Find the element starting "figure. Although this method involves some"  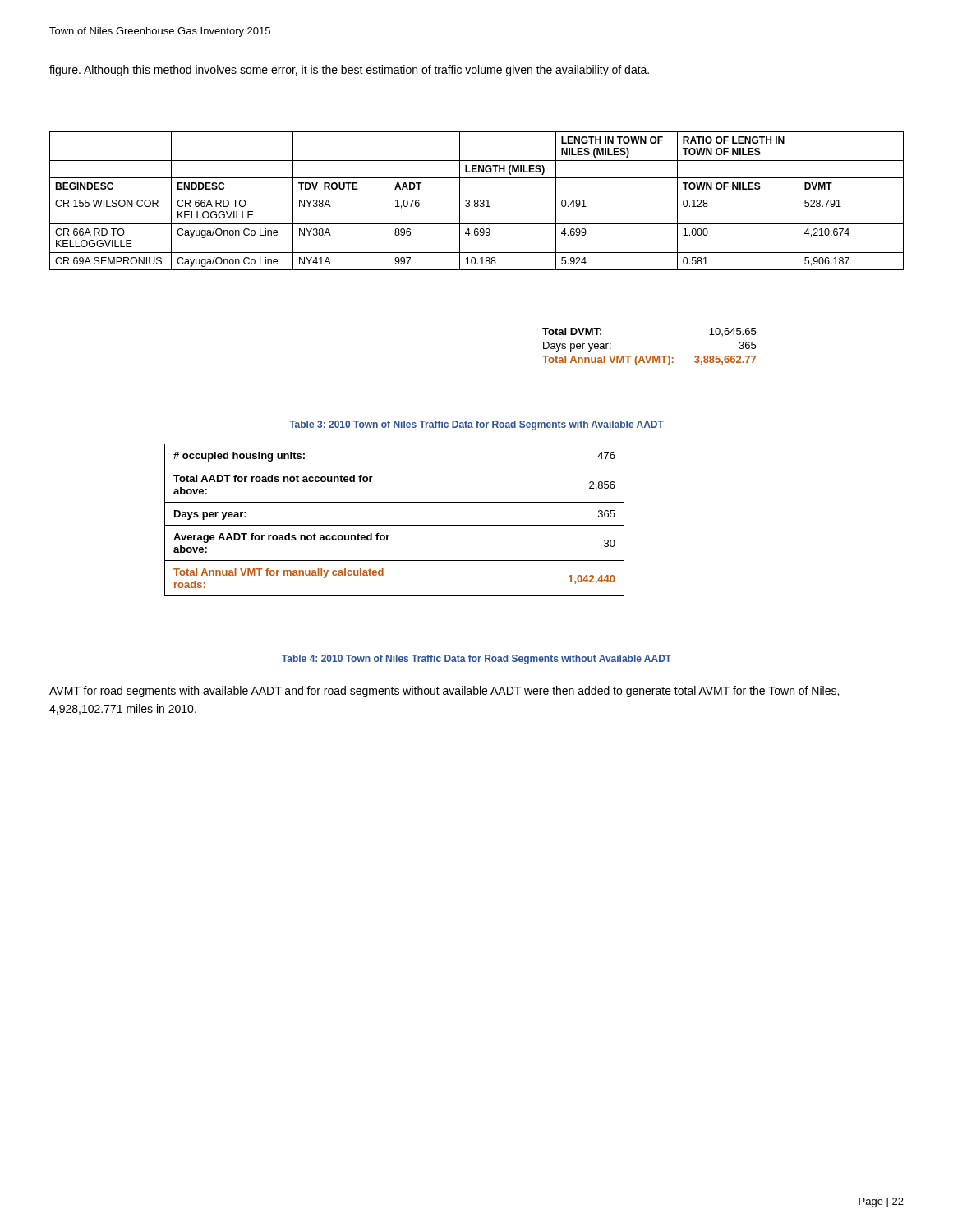(x=350, y=70)
